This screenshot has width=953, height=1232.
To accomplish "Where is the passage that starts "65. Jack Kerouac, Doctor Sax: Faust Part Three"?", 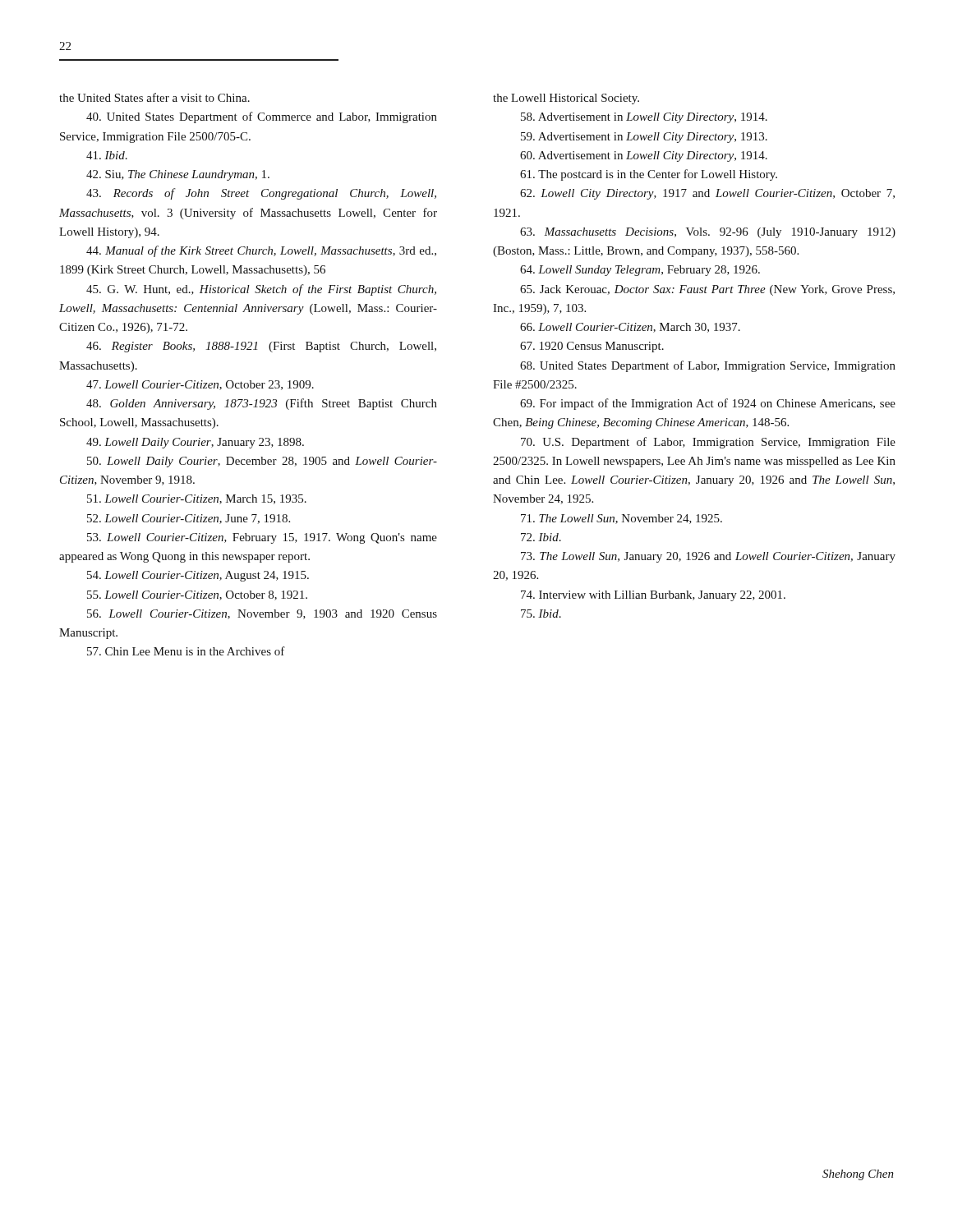I will pyautogui.click(x=694, y=299).
